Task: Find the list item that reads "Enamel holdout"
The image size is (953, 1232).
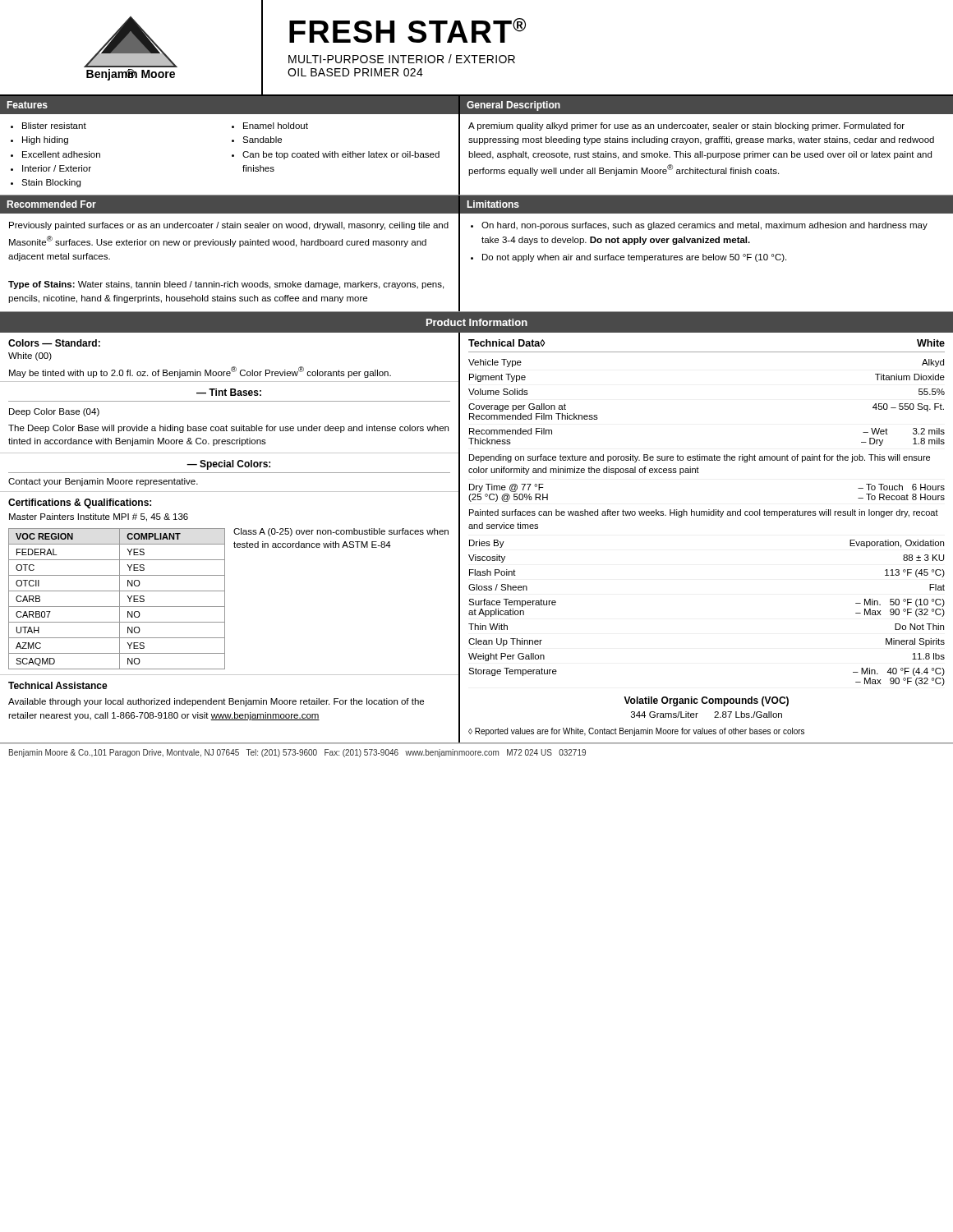Action: pyautogui.click(x=275, y=126)
